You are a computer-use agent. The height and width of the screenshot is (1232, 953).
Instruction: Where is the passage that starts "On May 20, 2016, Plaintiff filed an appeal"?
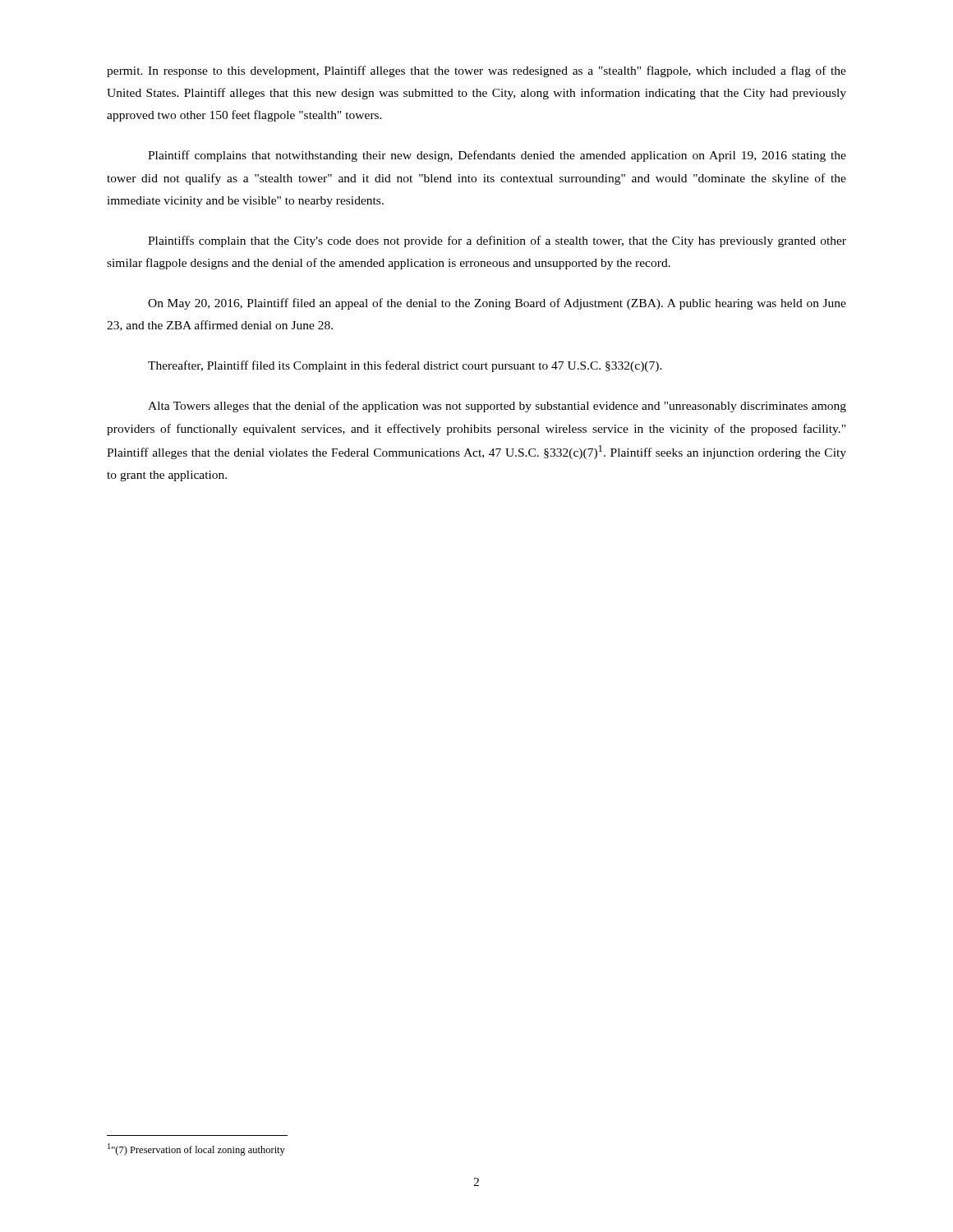(476, 314)
